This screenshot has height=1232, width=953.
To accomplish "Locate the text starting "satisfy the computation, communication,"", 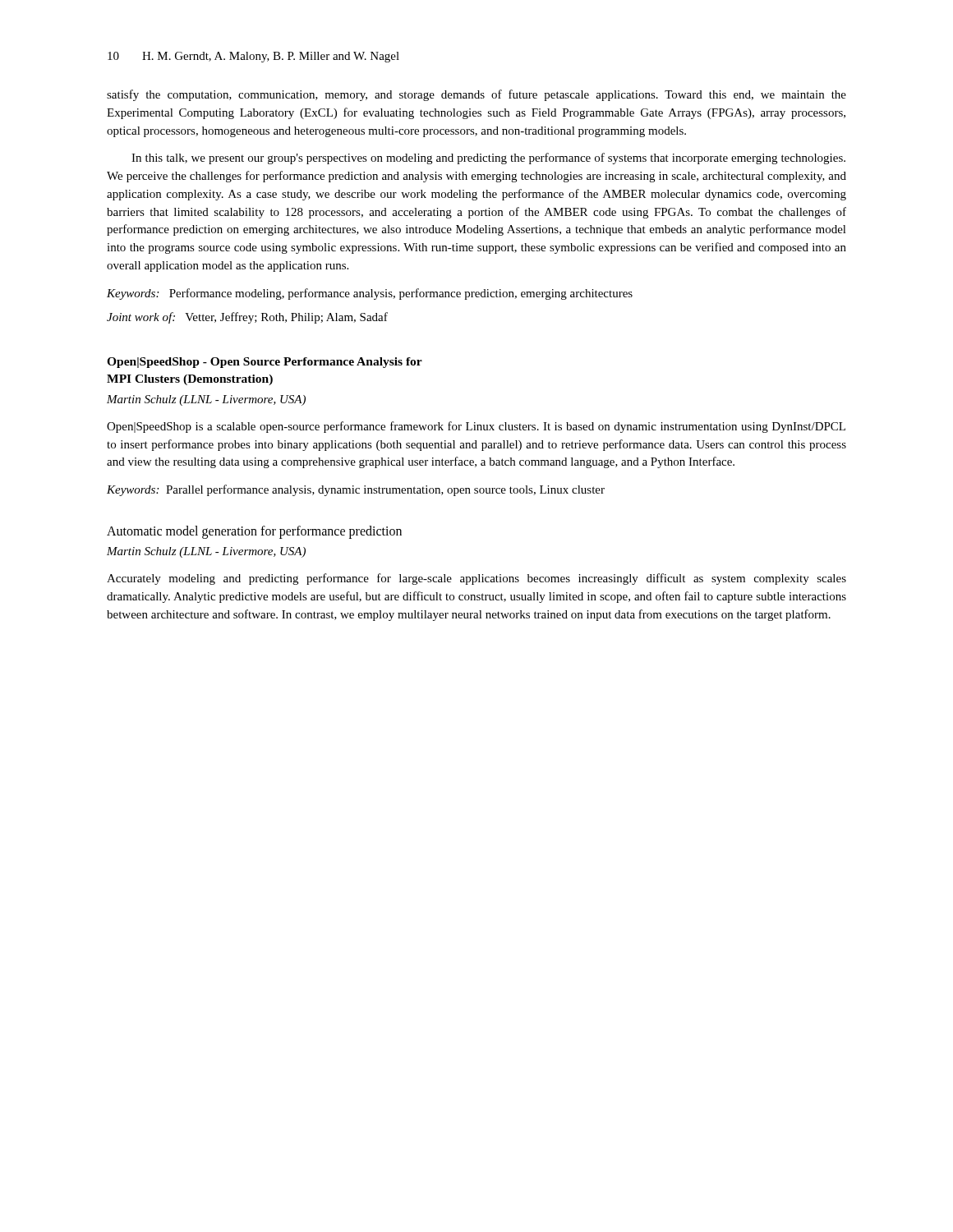I will point(476,113).
